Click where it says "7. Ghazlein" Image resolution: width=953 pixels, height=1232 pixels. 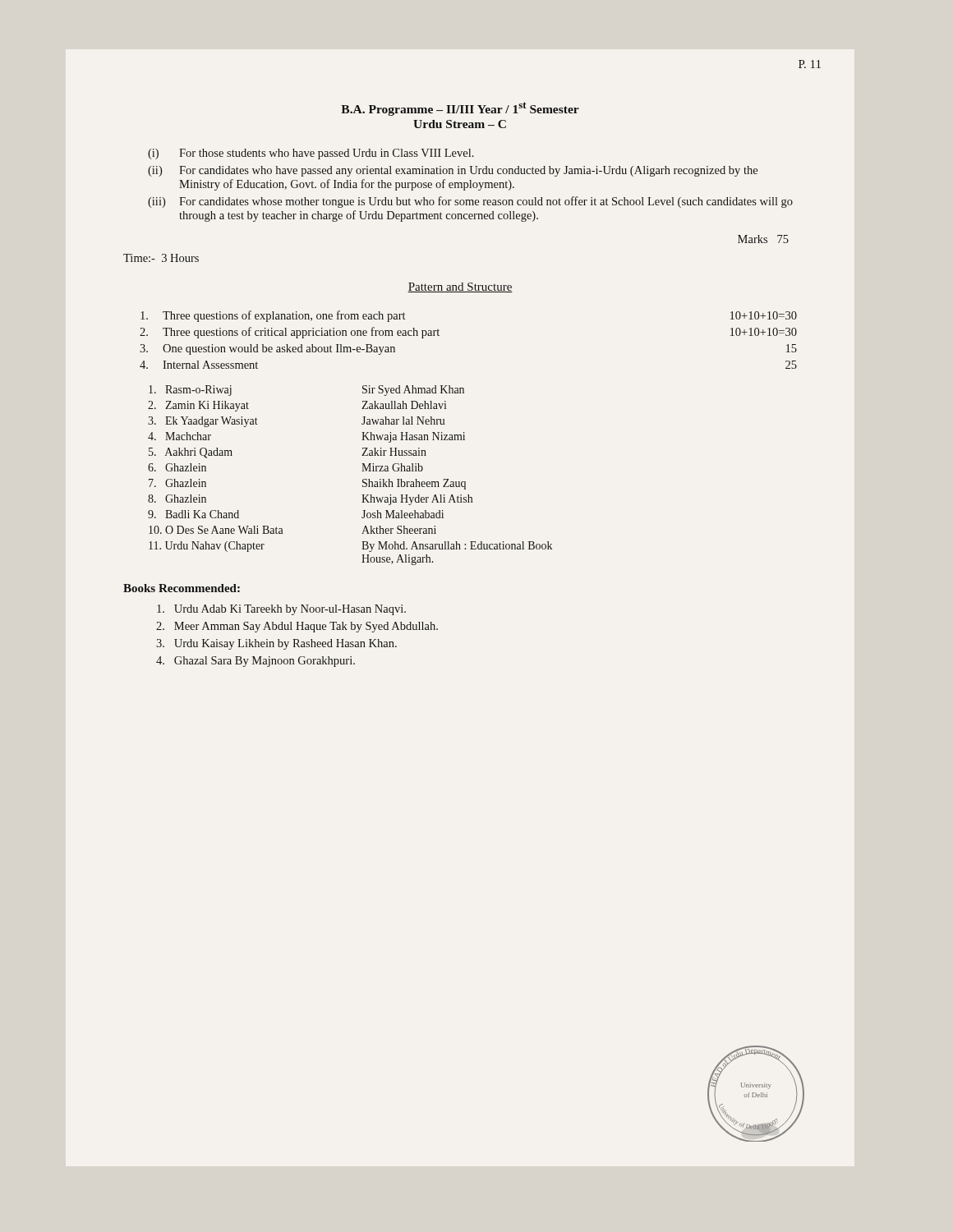pos(177,483)
